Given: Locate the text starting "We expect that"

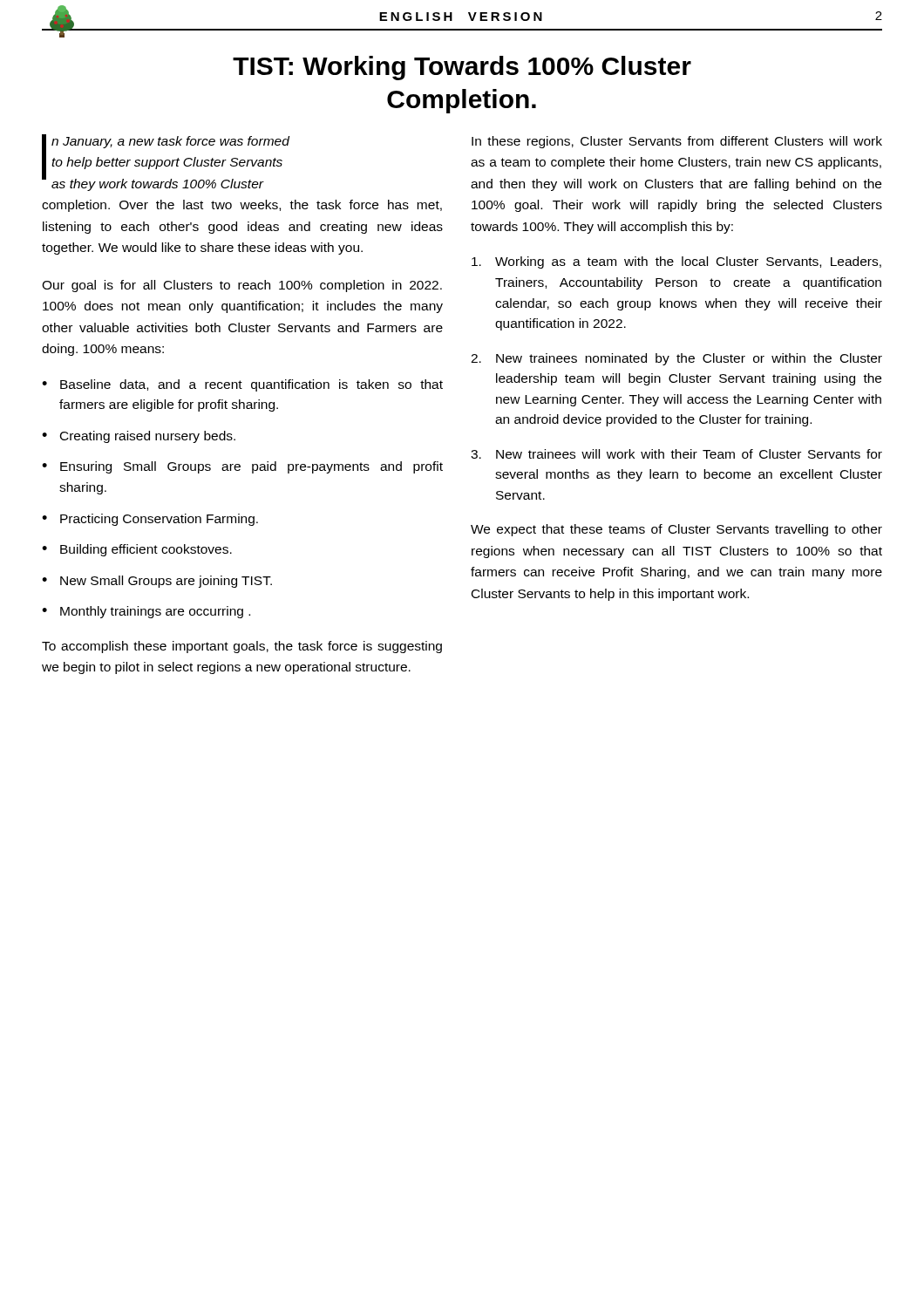Looking at the screenshot, I should (x=676, y=561).
